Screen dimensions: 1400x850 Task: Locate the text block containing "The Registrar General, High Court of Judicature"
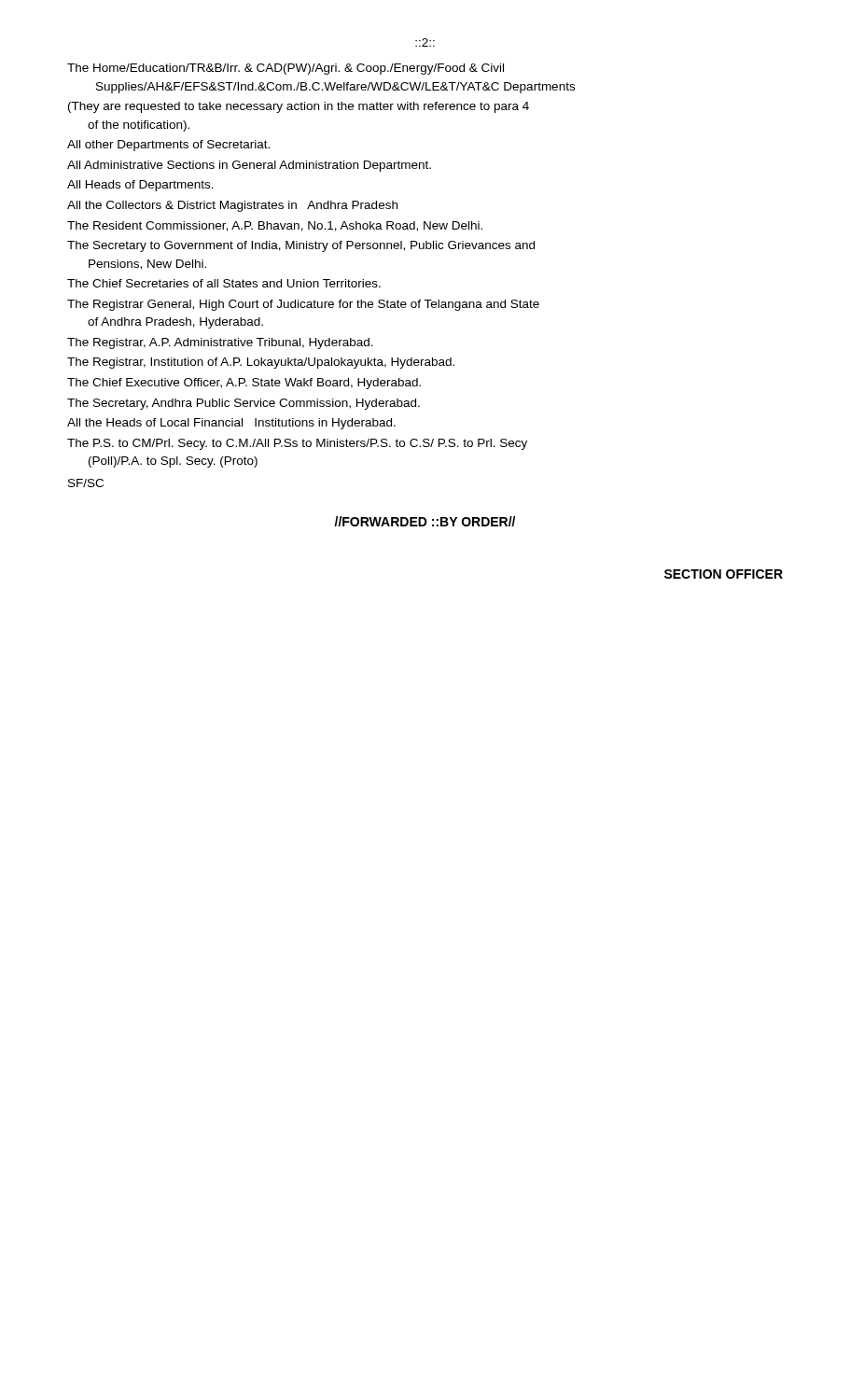303,314
